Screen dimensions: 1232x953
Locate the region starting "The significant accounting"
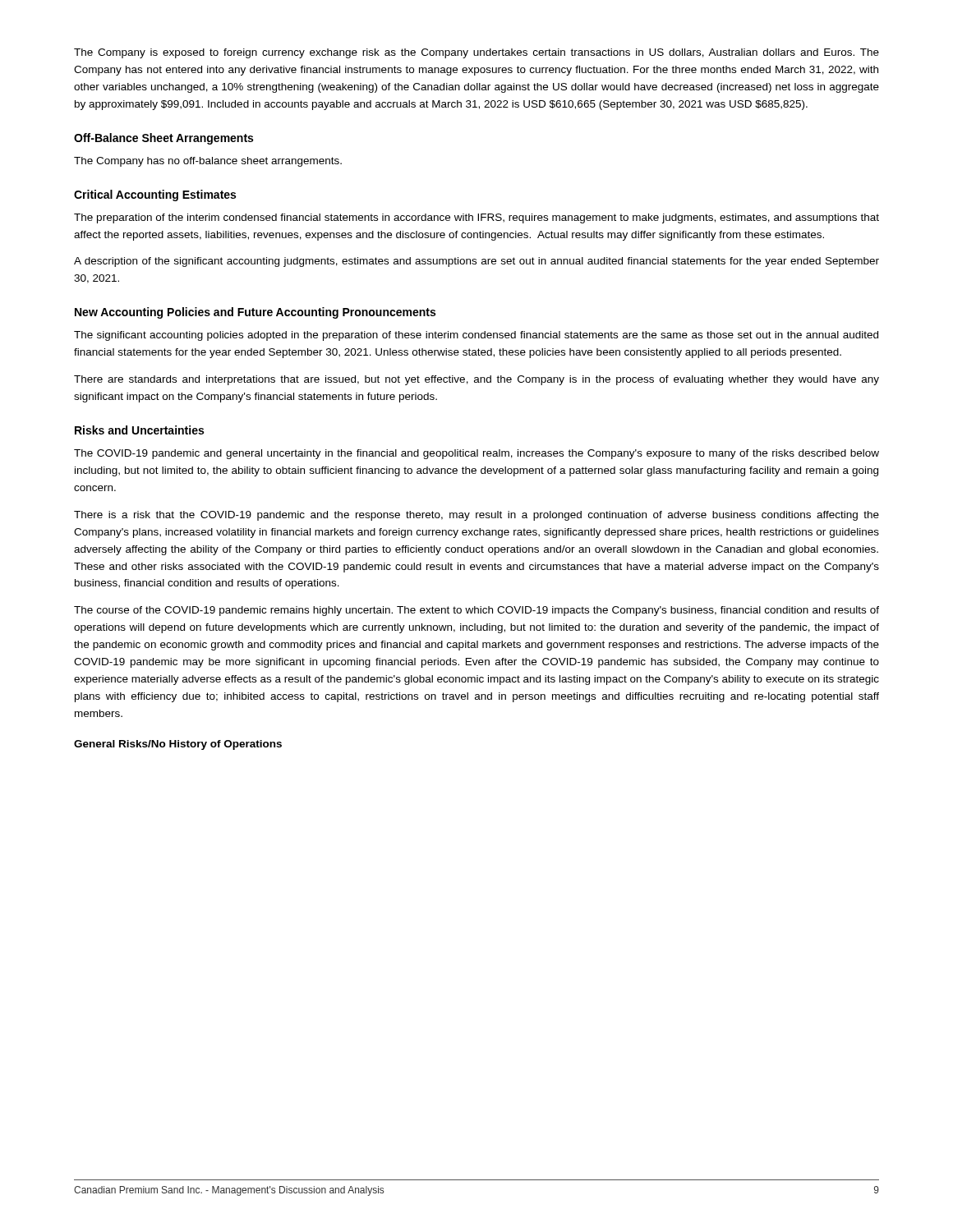coord(476,344)
